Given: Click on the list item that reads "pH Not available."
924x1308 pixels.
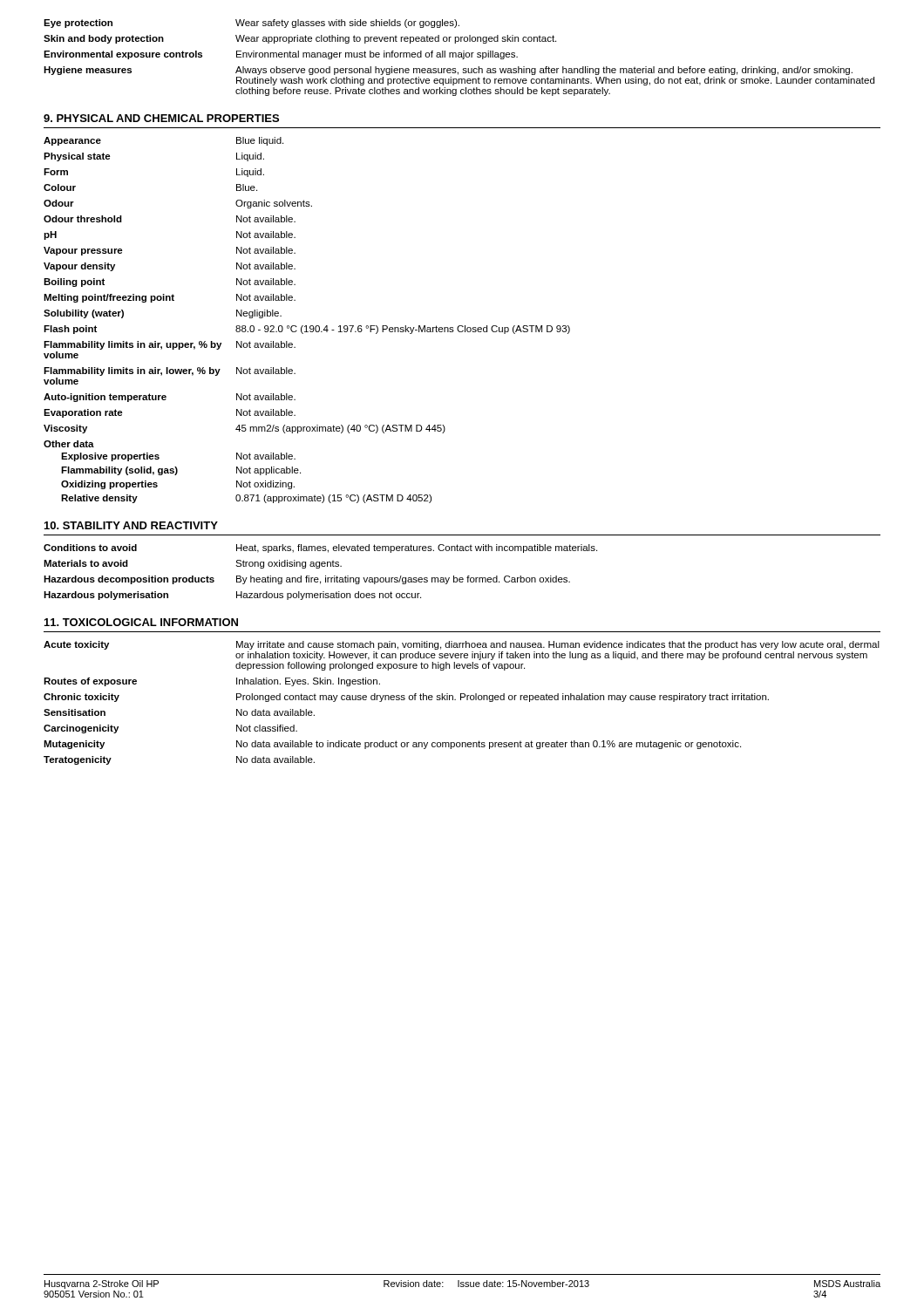Looking at the screenshot, I should (50, 235).
